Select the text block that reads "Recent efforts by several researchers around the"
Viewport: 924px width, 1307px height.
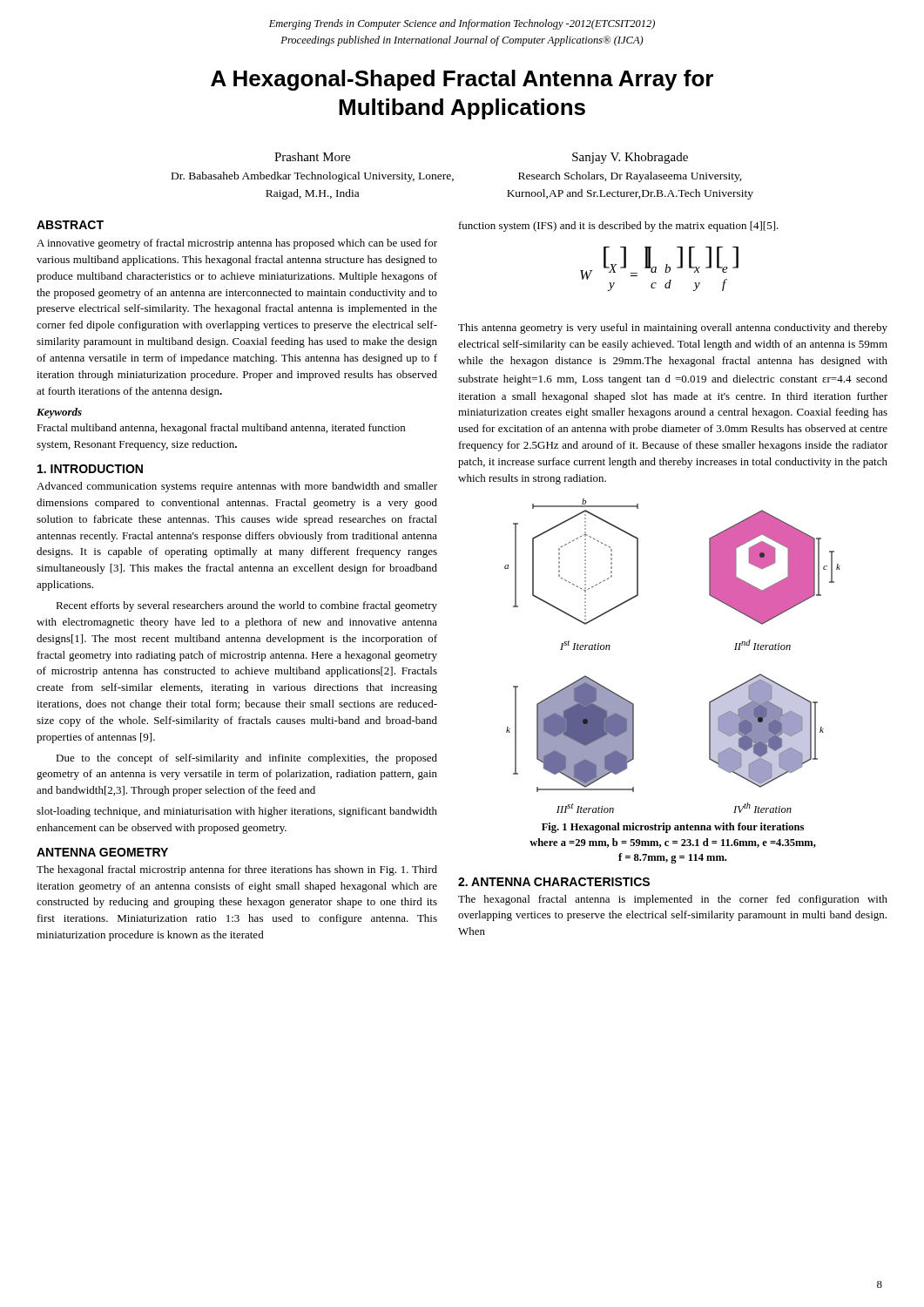tap(237, 671)
